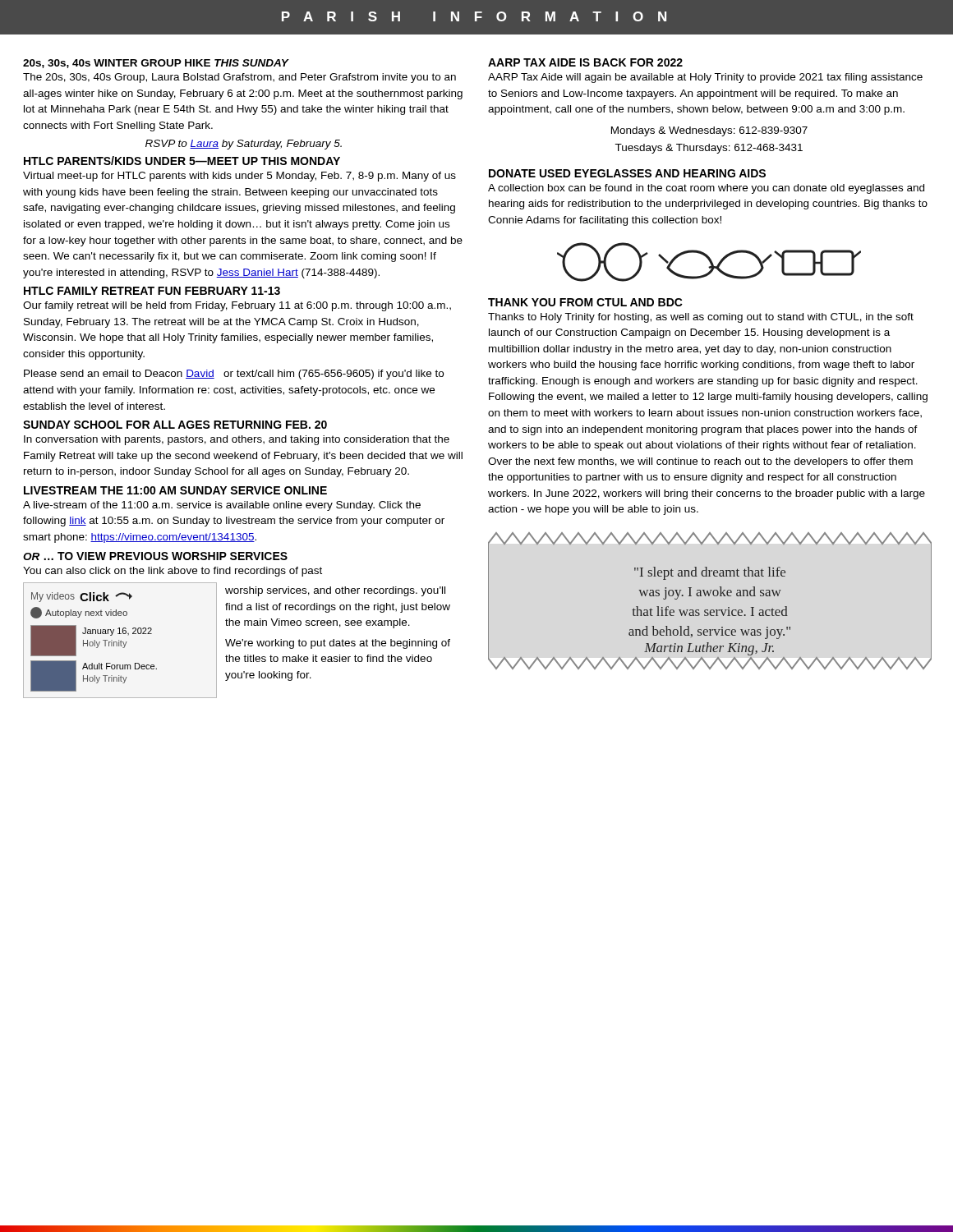Find the passage starting "worship services, and"

coord(345,633)
